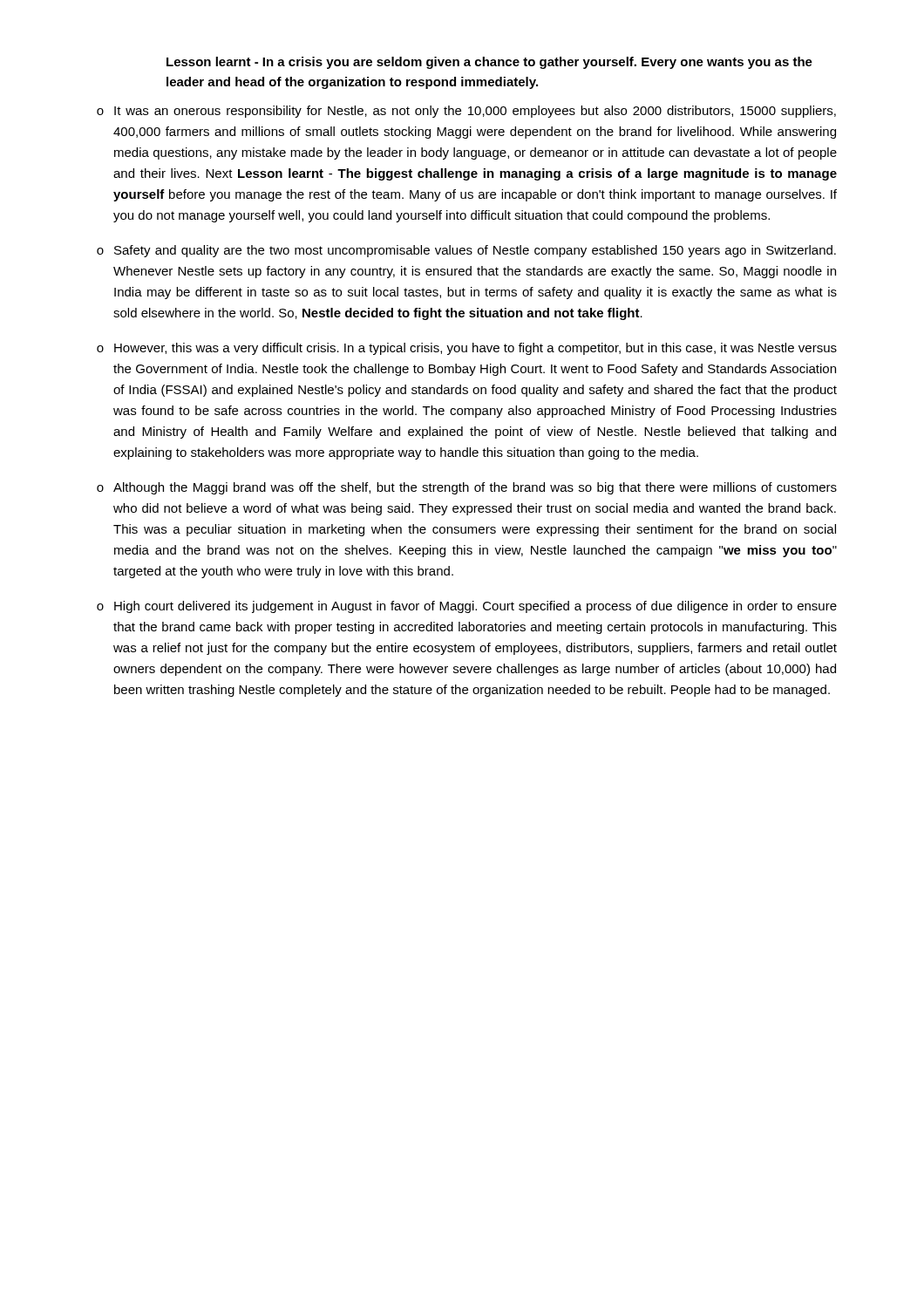Screen dimensions: 1308x924
Task: Find the text block starting "o Safety and quality are the"
Action: (462, 282)
